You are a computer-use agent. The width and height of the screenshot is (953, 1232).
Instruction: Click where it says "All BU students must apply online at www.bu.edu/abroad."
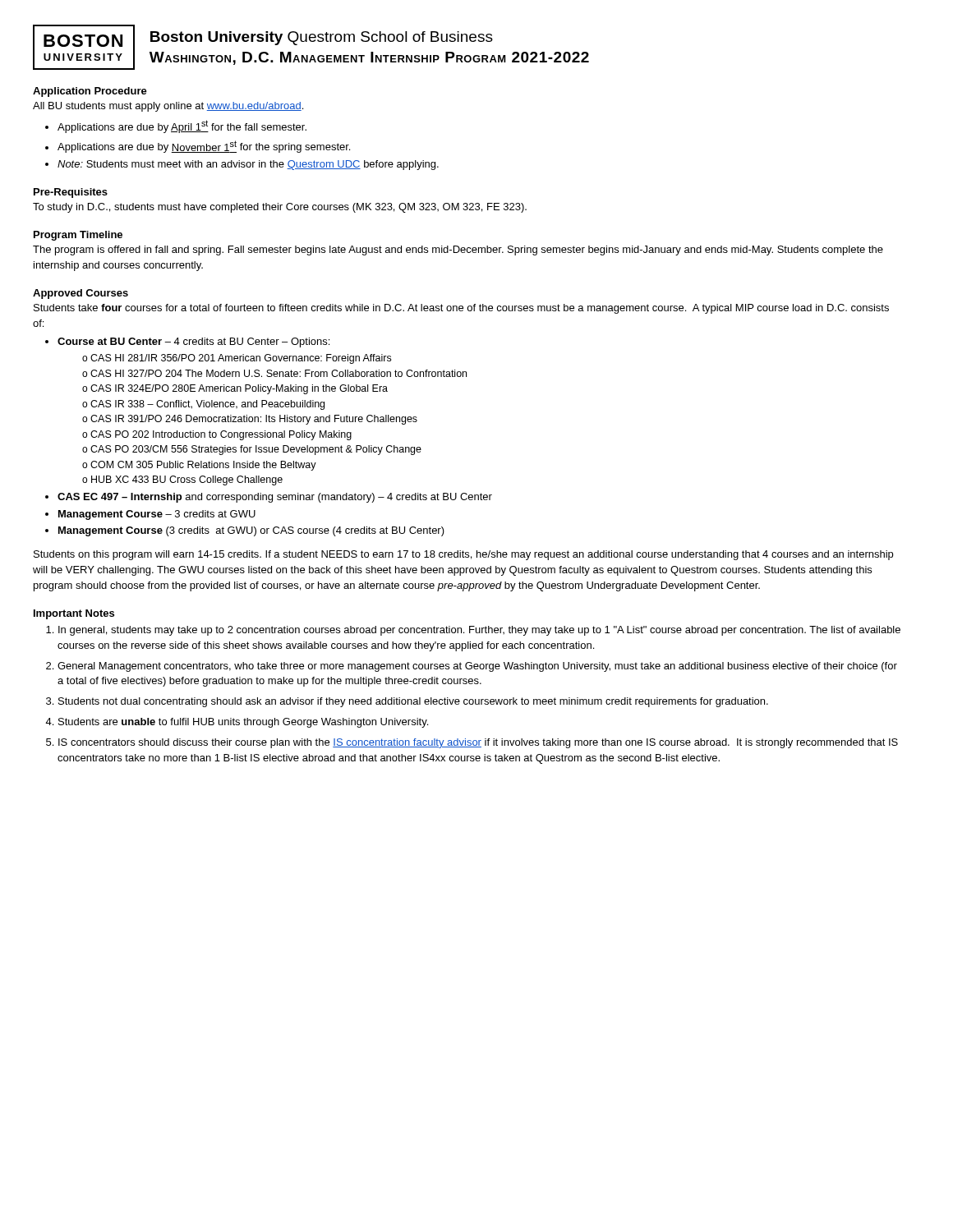(x=169, y=106)
